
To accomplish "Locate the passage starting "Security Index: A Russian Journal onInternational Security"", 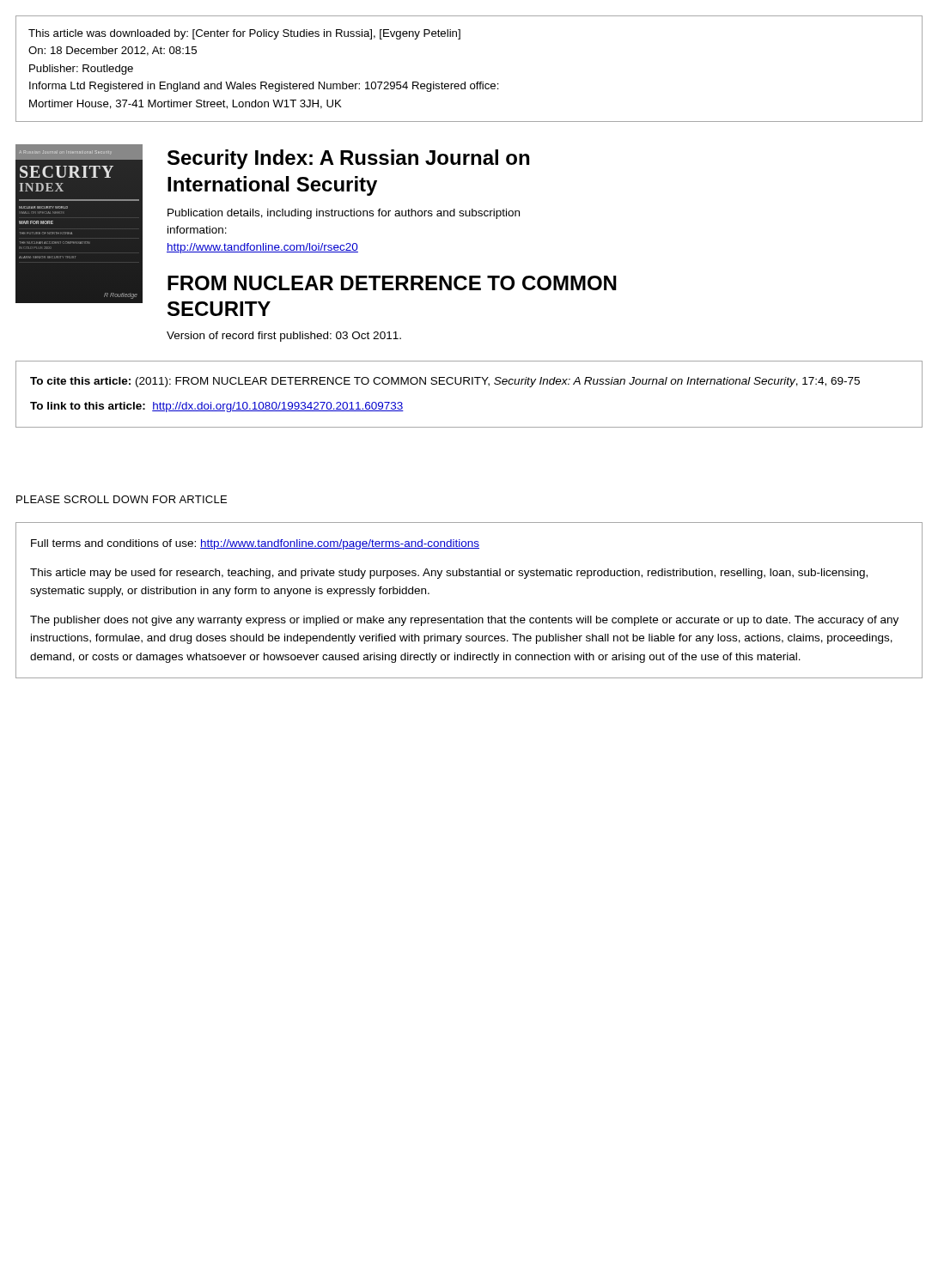I will 349,171.
